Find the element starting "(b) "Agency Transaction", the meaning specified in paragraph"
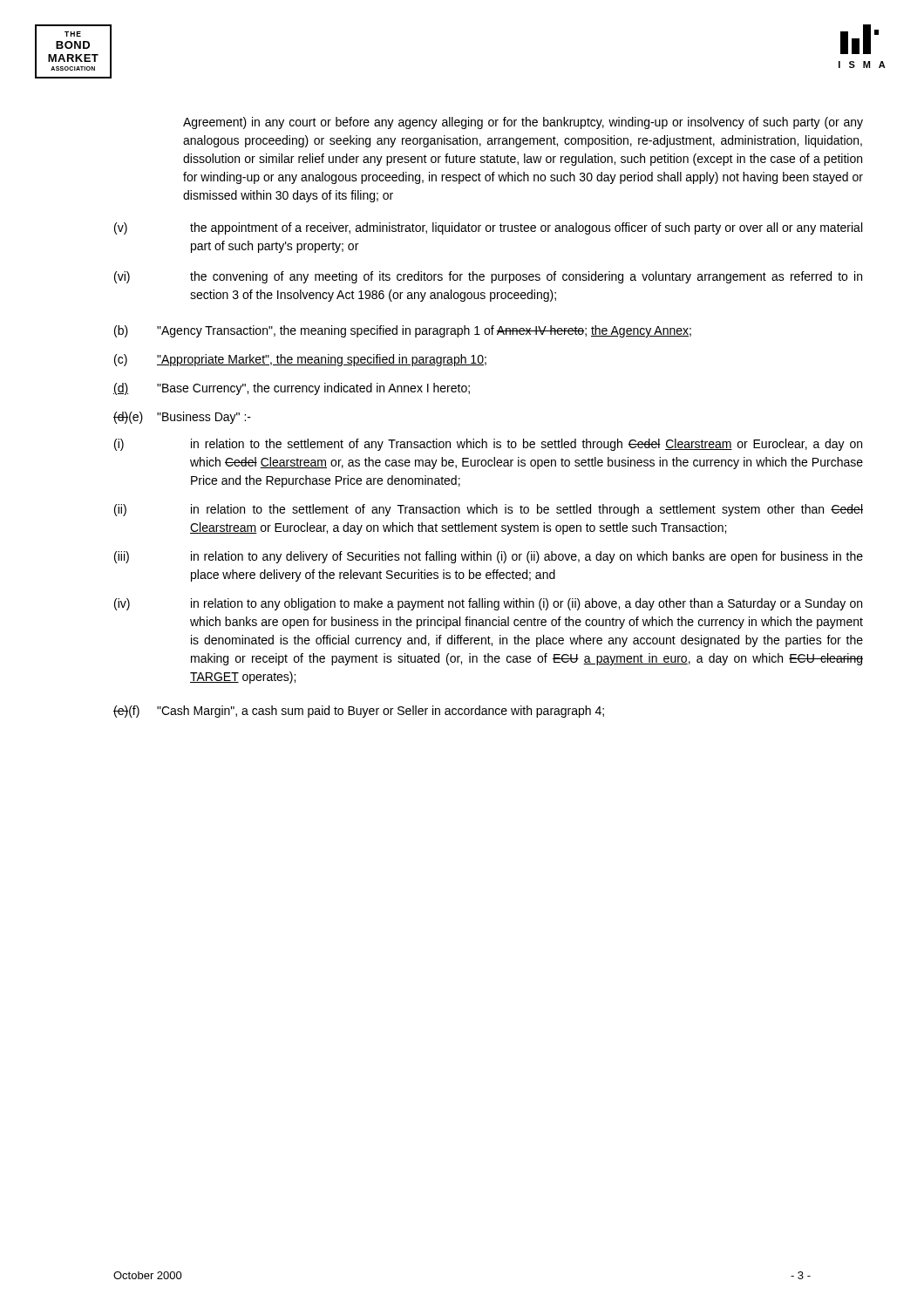 488,331
